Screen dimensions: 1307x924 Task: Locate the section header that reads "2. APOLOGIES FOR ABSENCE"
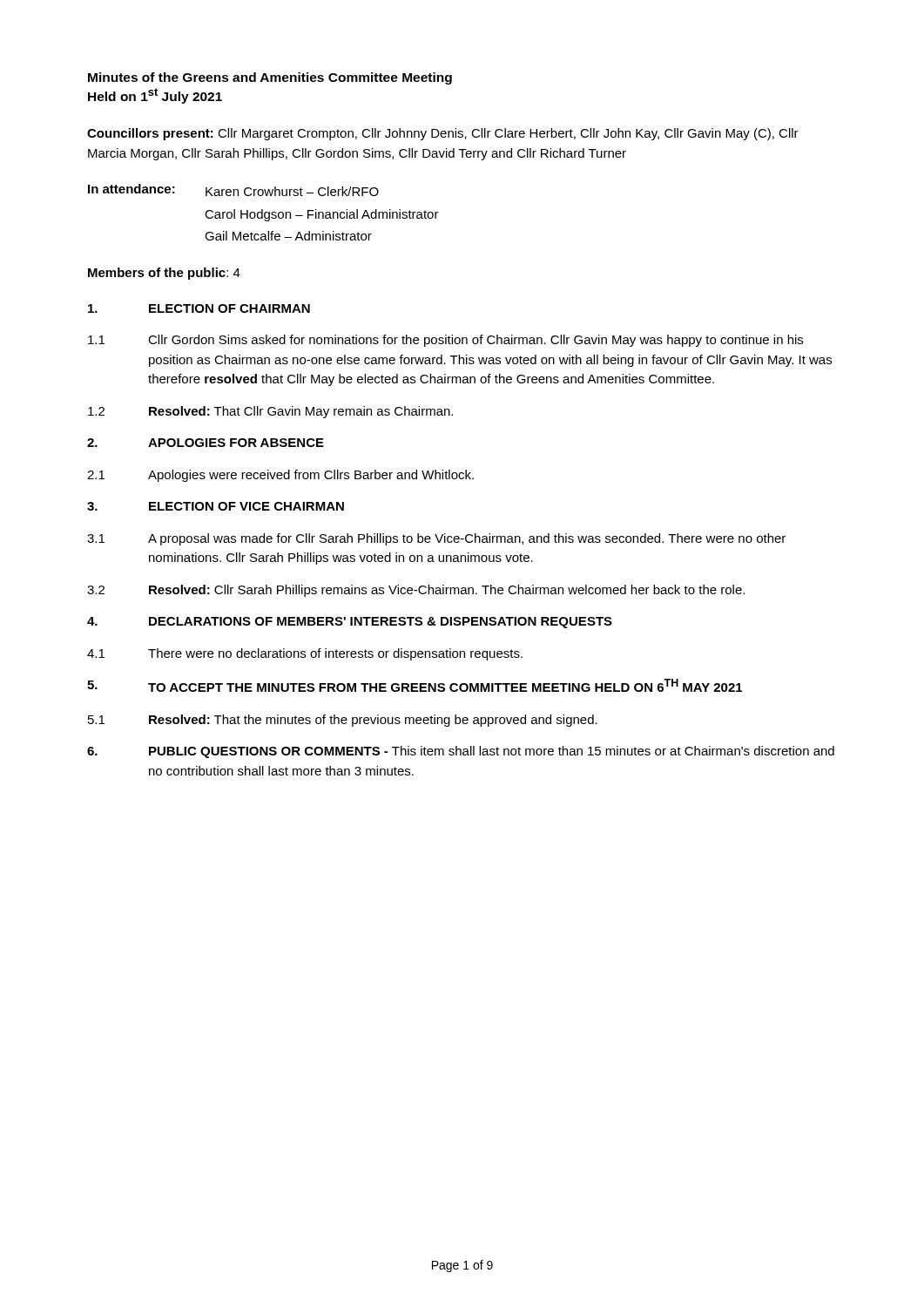(206, 443)
